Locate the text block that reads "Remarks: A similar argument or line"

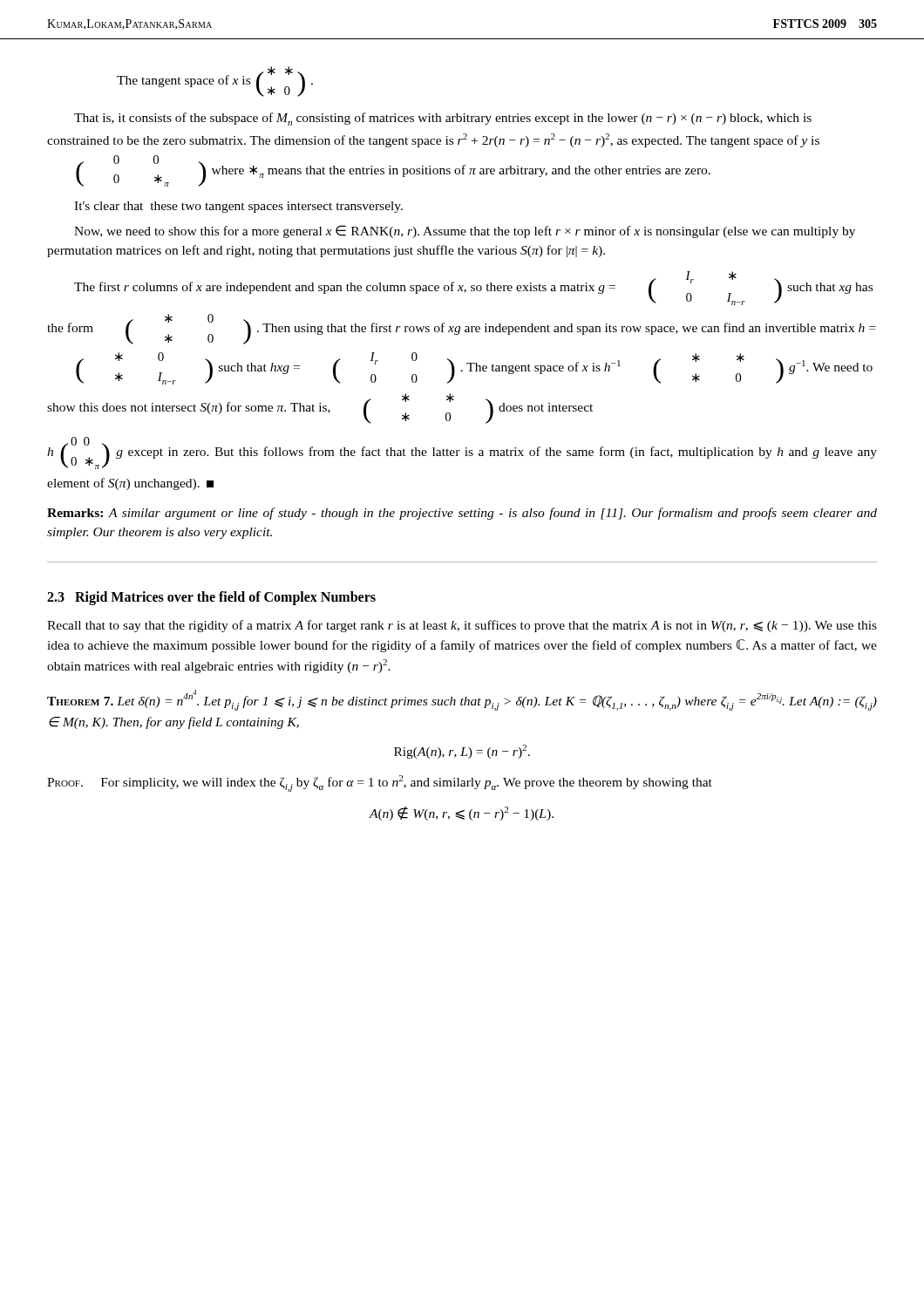click(462, 522)
